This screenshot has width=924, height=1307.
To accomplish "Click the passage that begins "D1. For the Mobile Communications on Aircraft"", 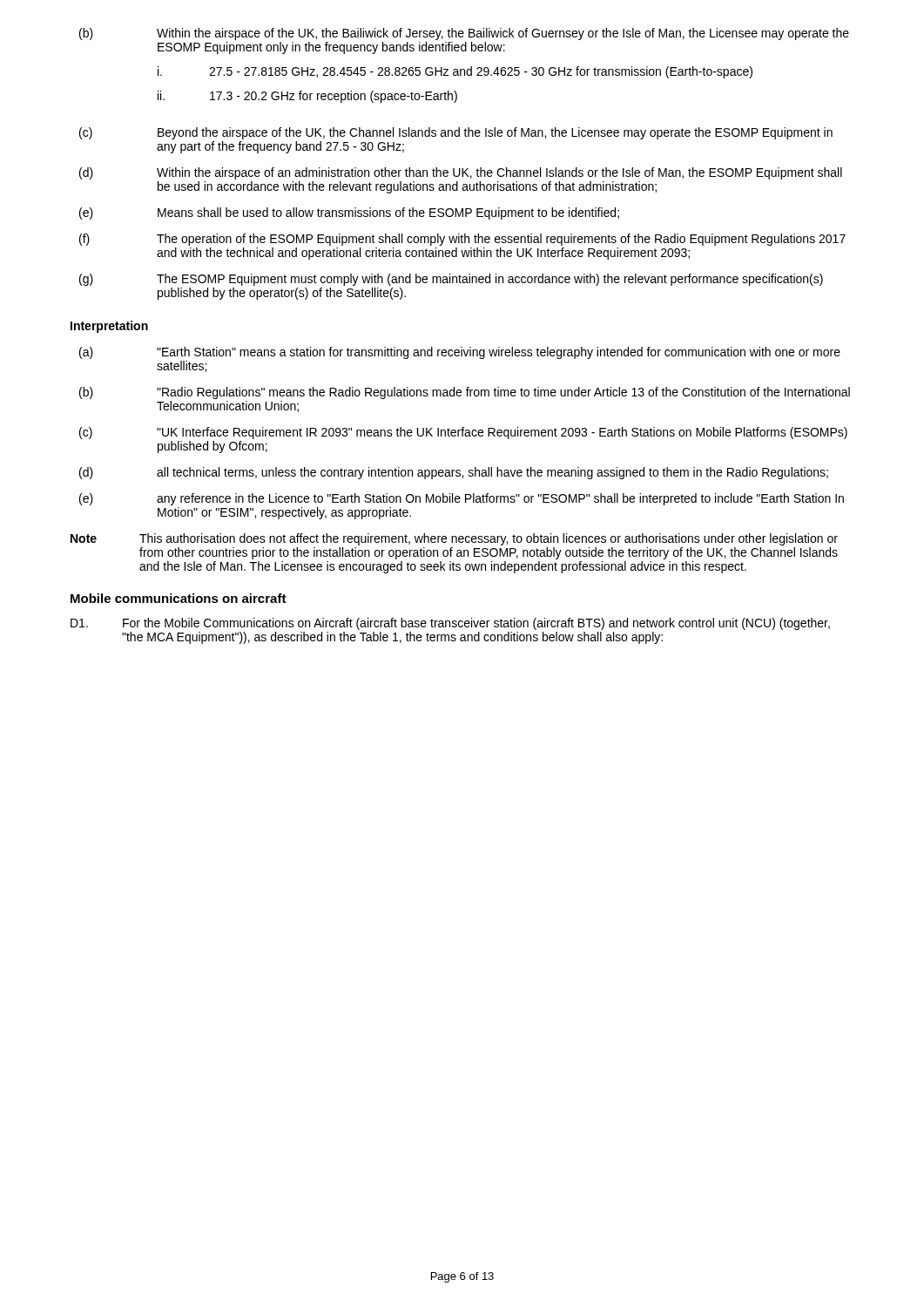I will (462, 630).
